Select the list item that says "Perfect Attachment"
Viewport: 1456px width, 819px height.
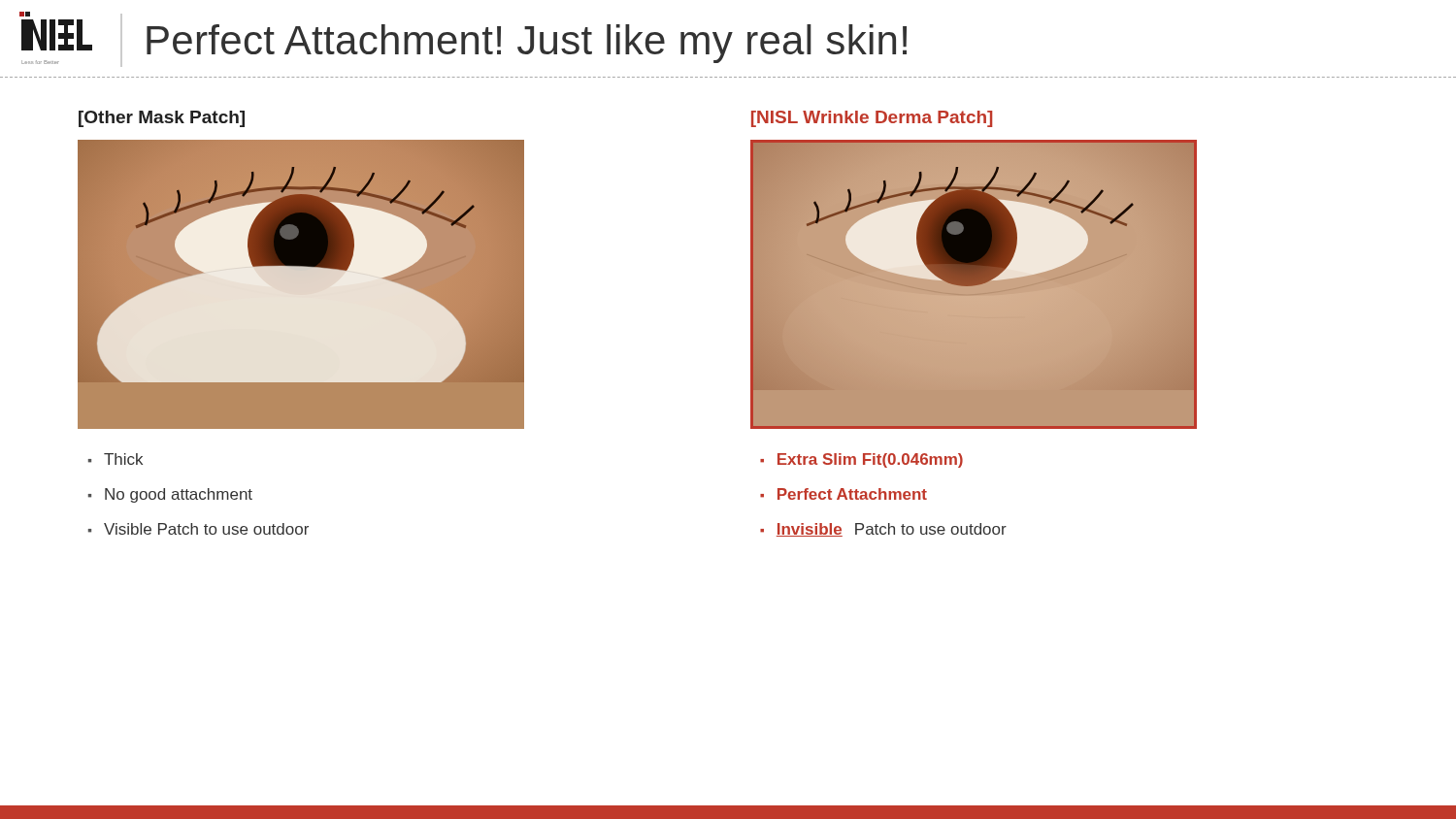pos(852,495)
